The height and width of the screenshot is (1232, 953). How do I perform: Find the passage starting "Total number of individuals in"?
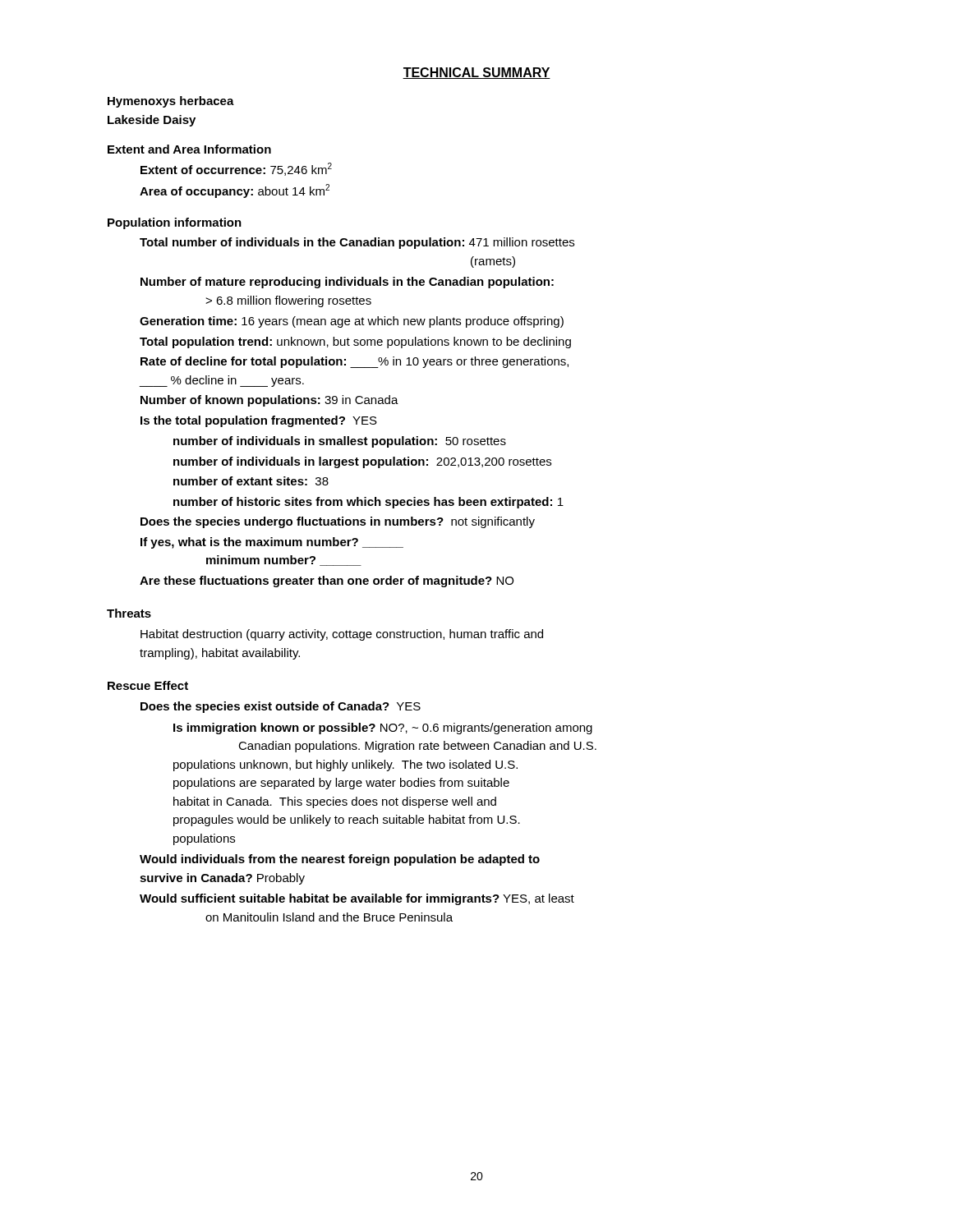click(493, 252)
